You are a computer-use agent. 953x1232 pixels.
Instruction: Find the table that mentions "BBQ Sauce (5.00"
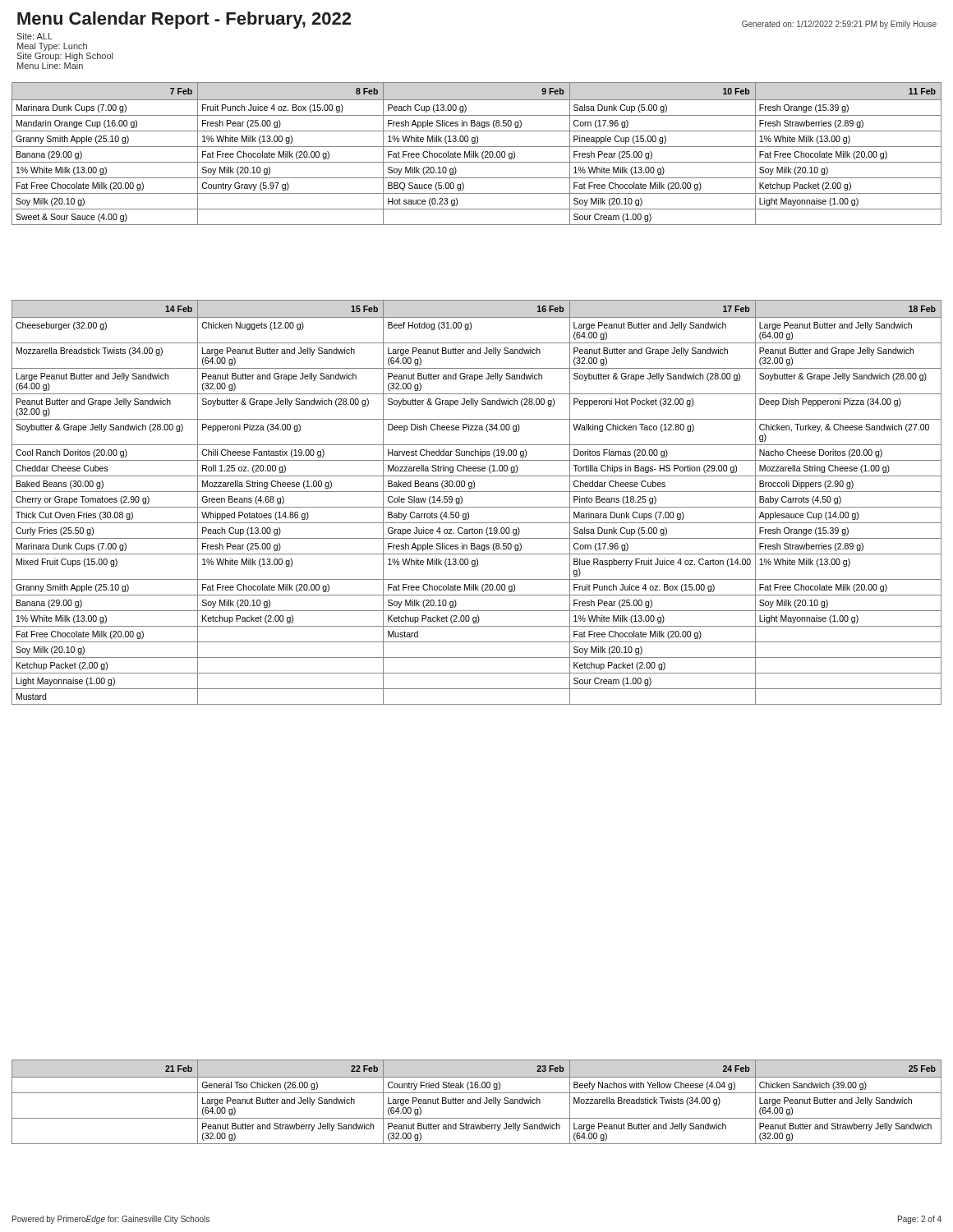click(476, 154)
